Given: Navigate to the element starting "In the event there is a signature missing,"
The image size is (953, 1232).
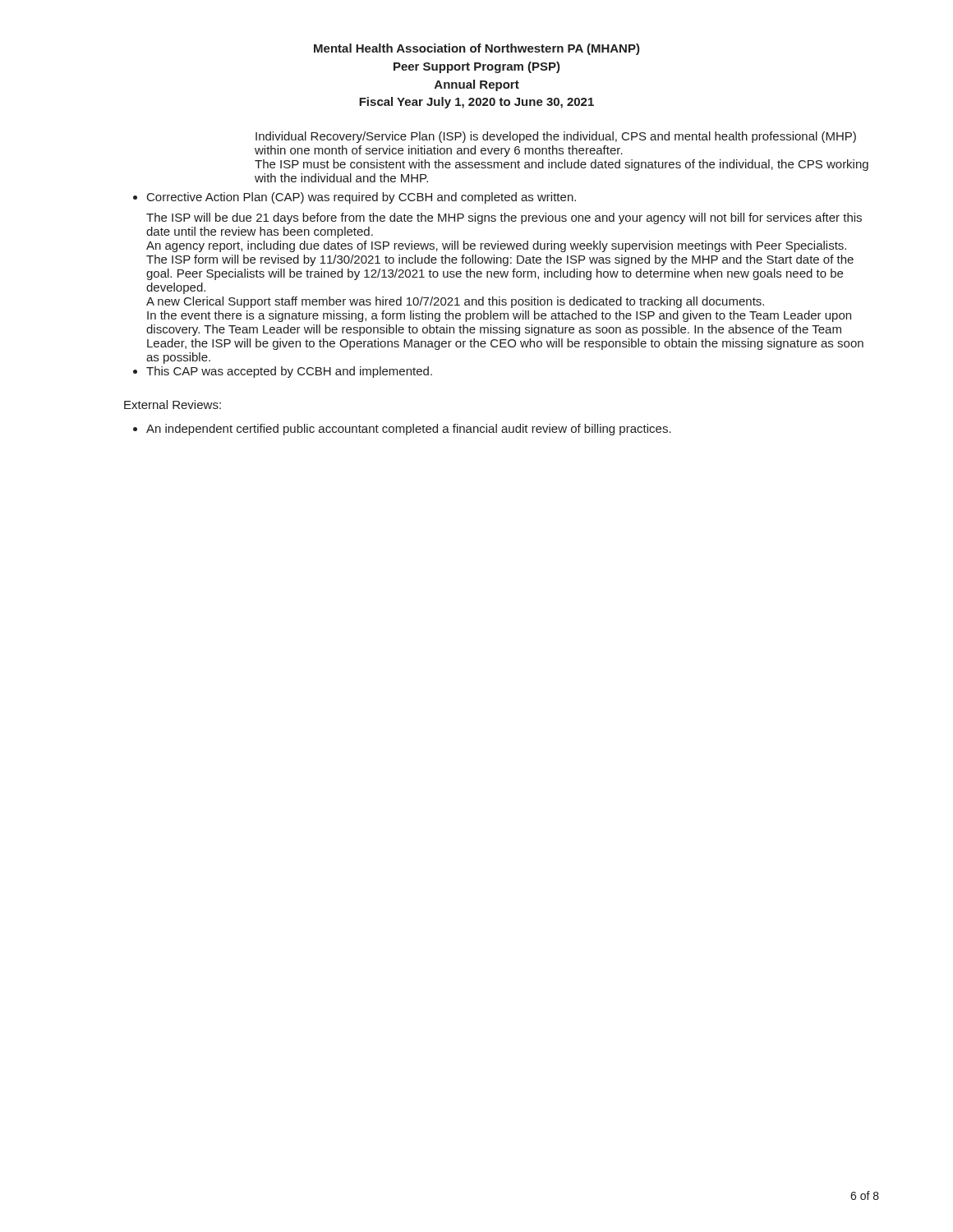Looking at the screenshot, I should (513, 336).
